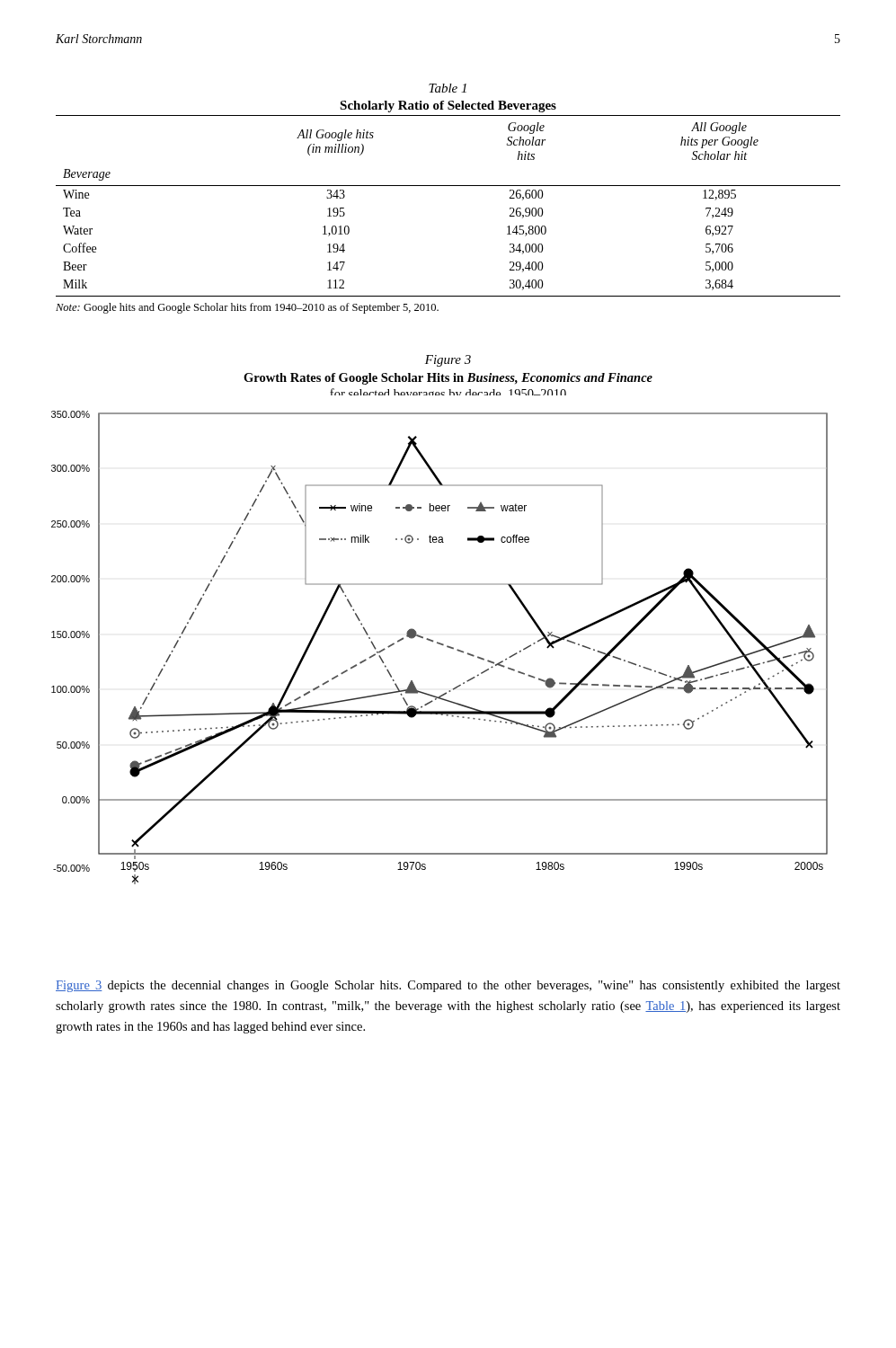Locate the region starting "Figure 3 depicts the decennial changes in"
The height and width of the screenshot is (1348, 896).
point(448,1006)
